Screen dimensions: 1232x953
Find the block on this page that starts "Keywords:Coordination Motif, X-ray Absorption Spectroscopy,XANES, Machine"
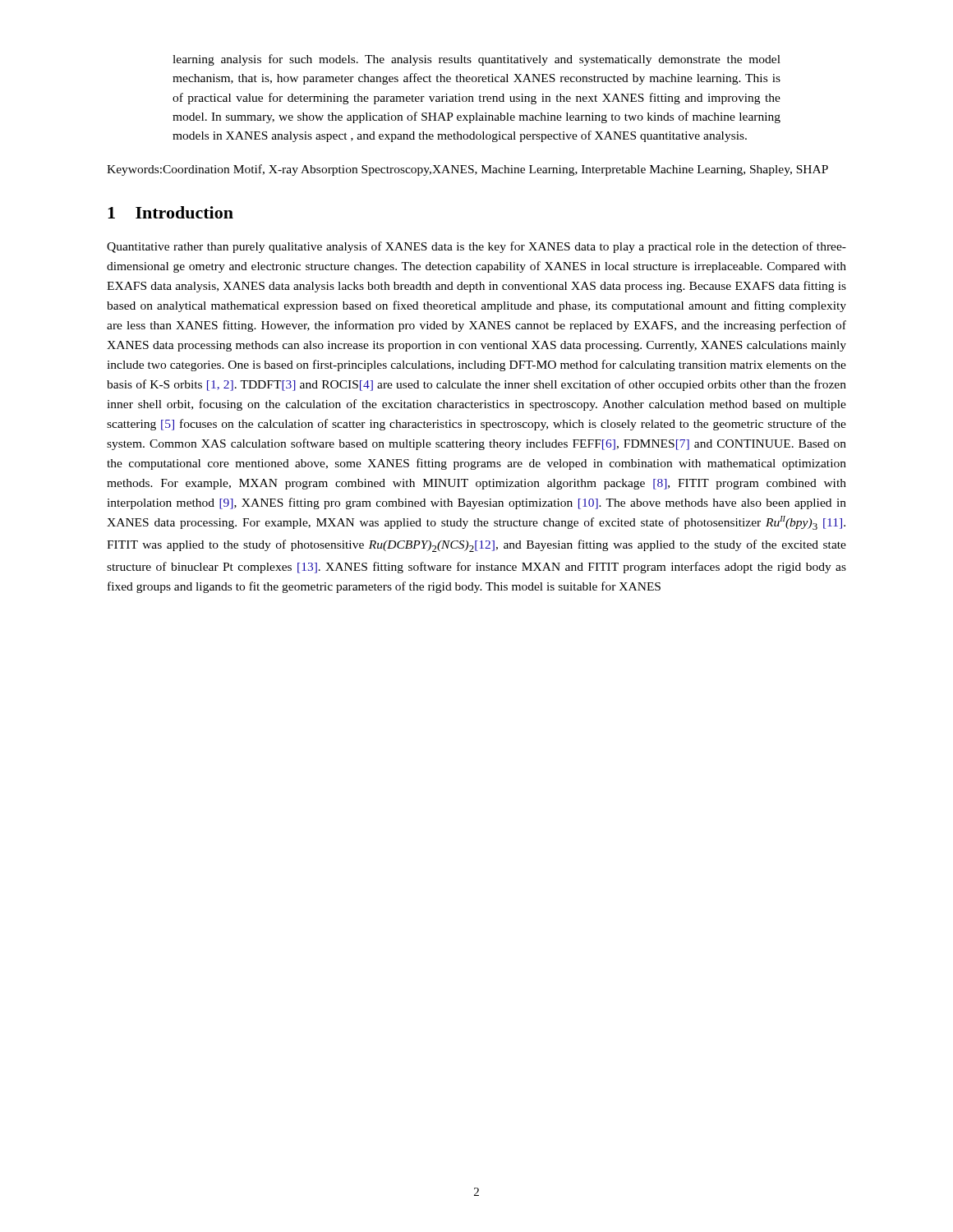point(468,169)
